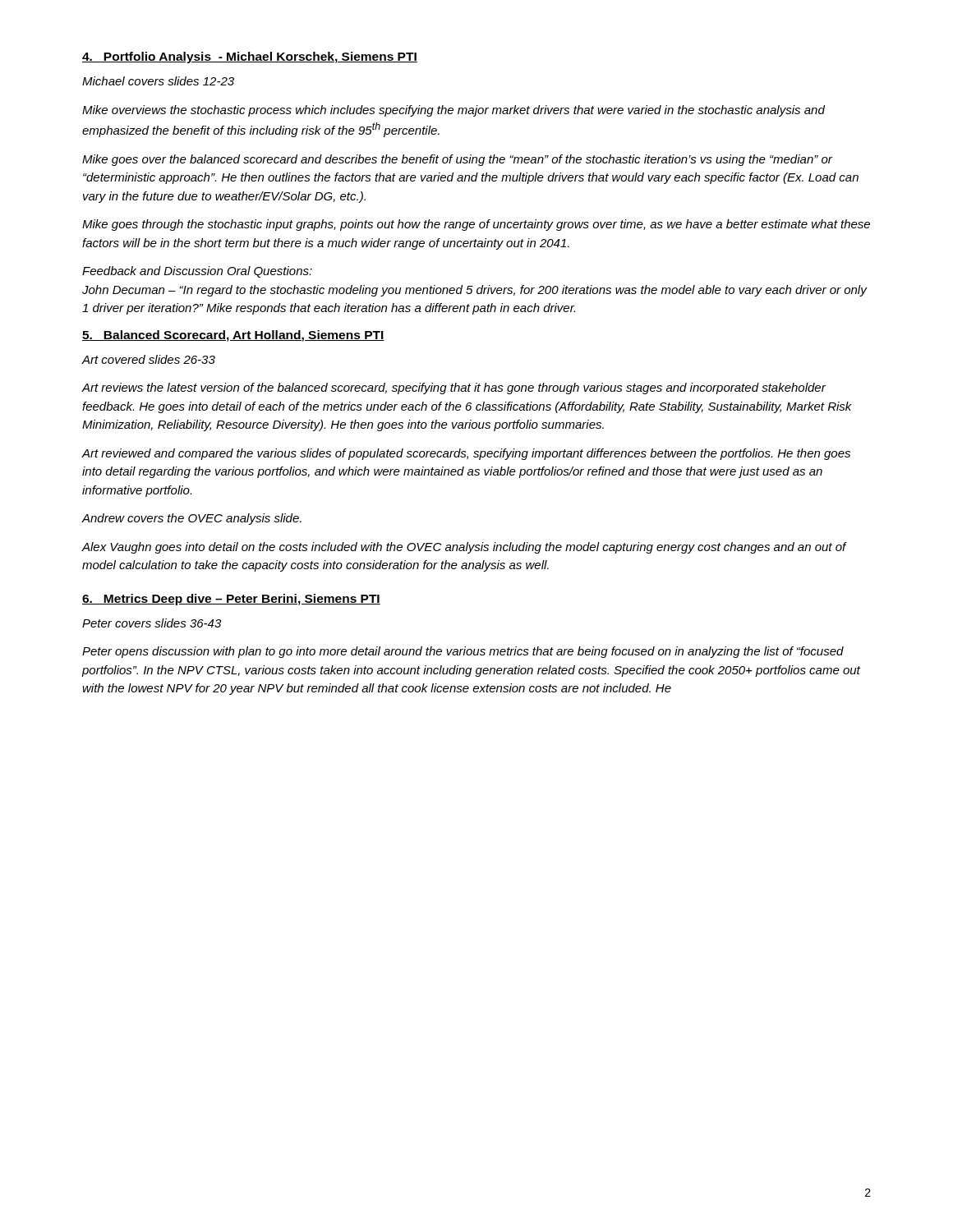Click the passage that begins "Art reviewed and"
Screen dimensions: 1232x953
[466, 471]
